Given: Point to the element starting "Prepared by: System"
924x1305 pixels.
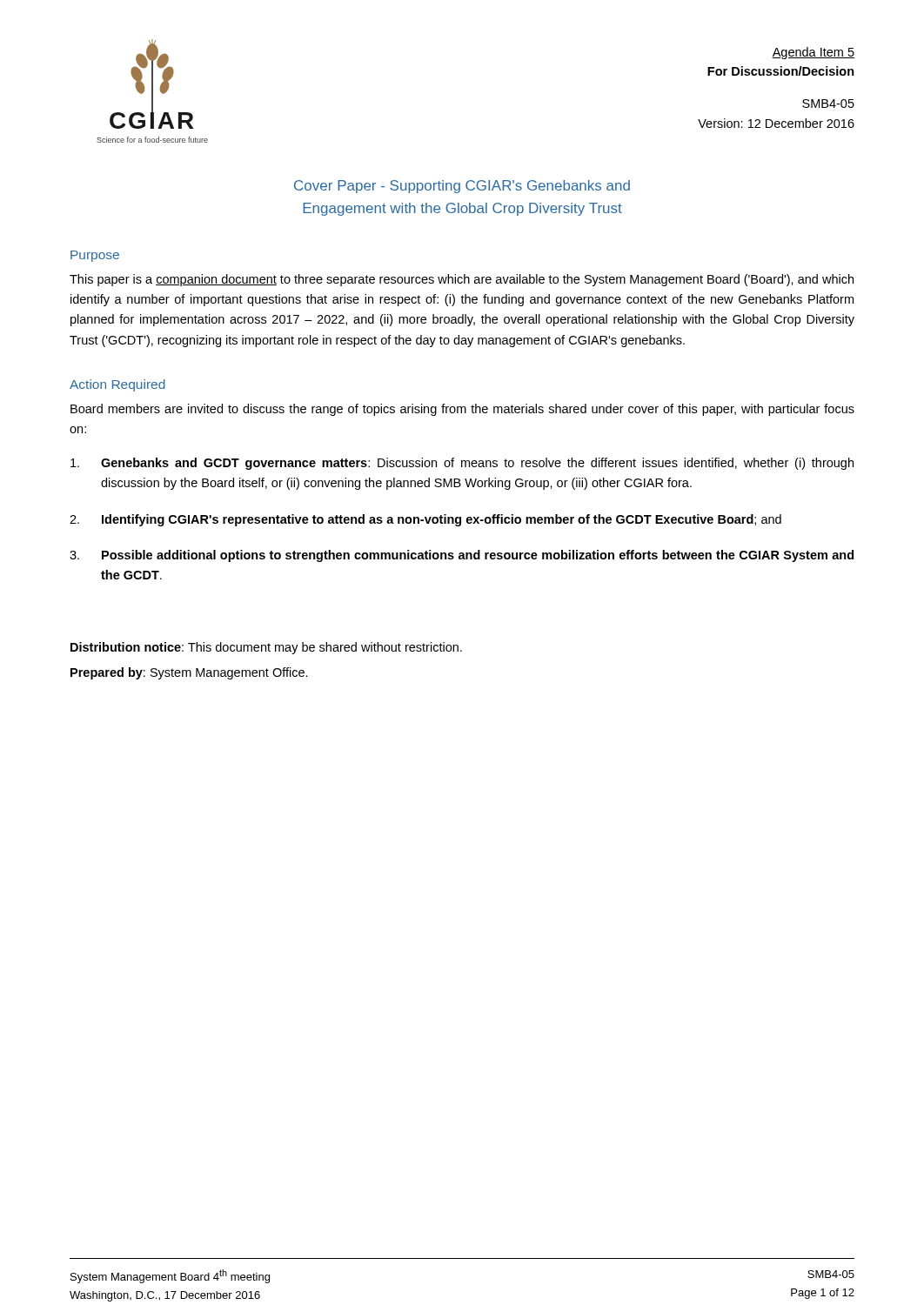Looking at the screenshot, I should click(189, 673).
